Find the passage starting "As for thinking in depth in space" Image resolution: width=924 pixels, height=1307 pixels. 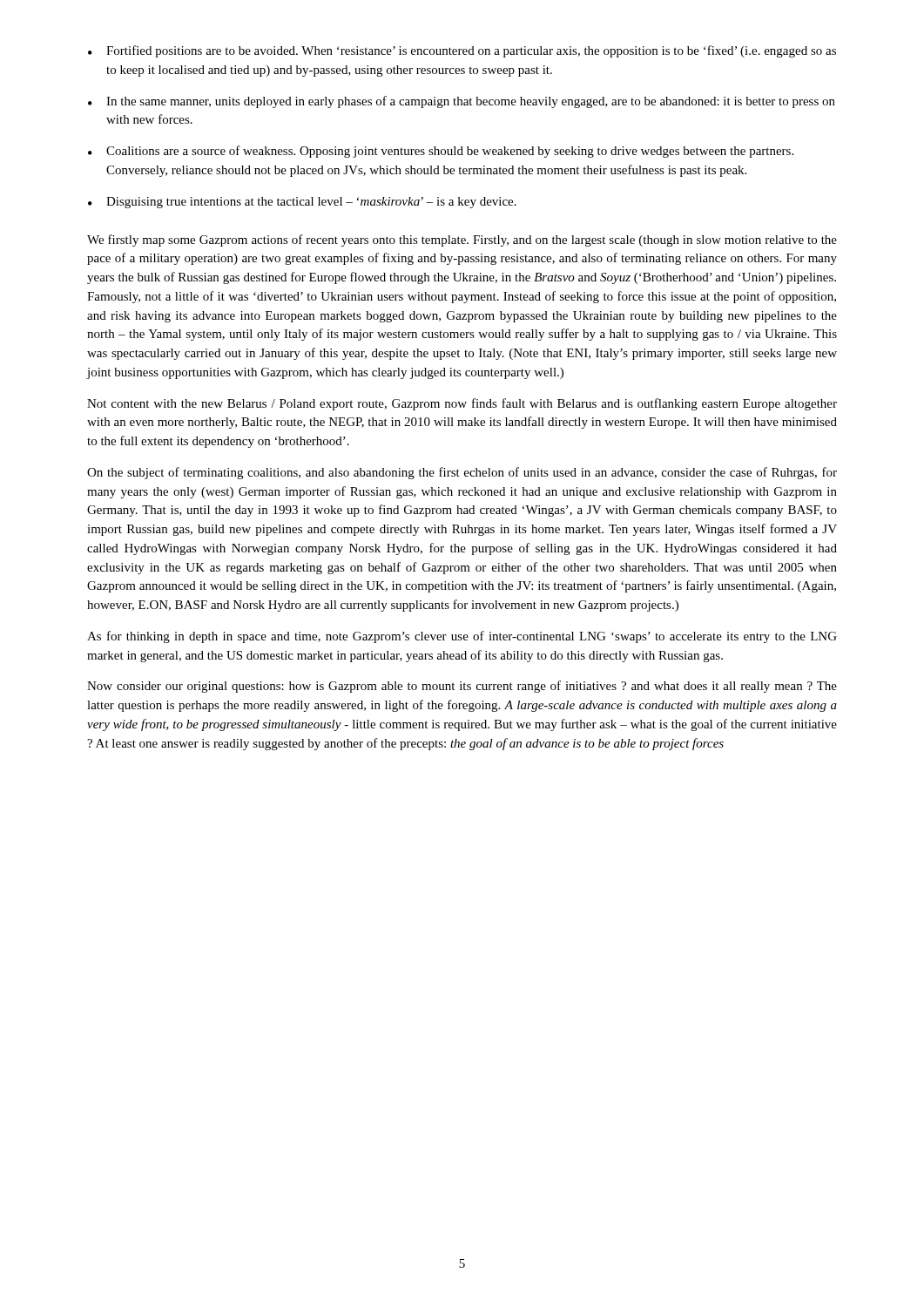(x=462, y=645)
